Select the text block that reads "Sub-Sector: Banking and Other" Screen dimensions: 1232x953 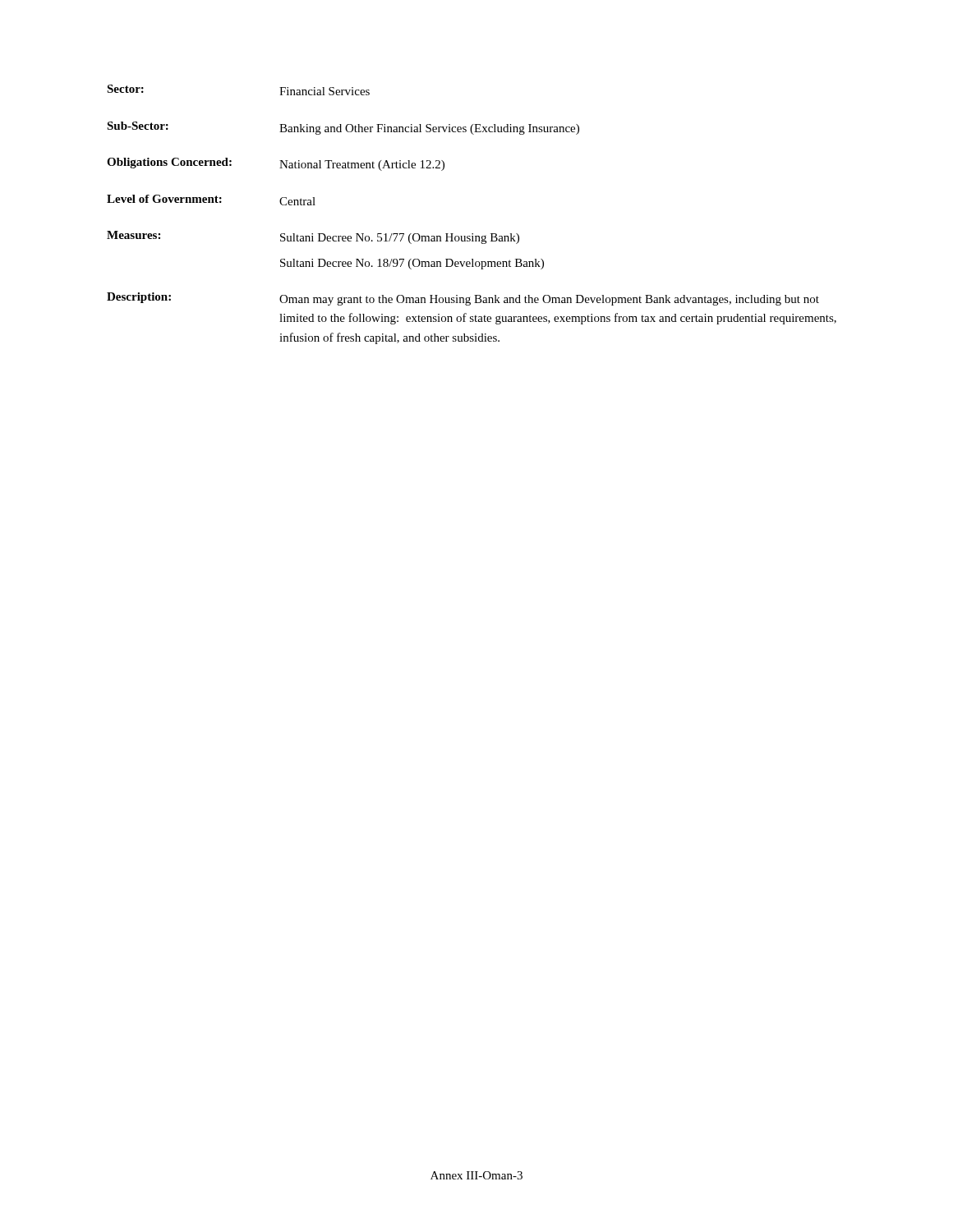(476, 128)
